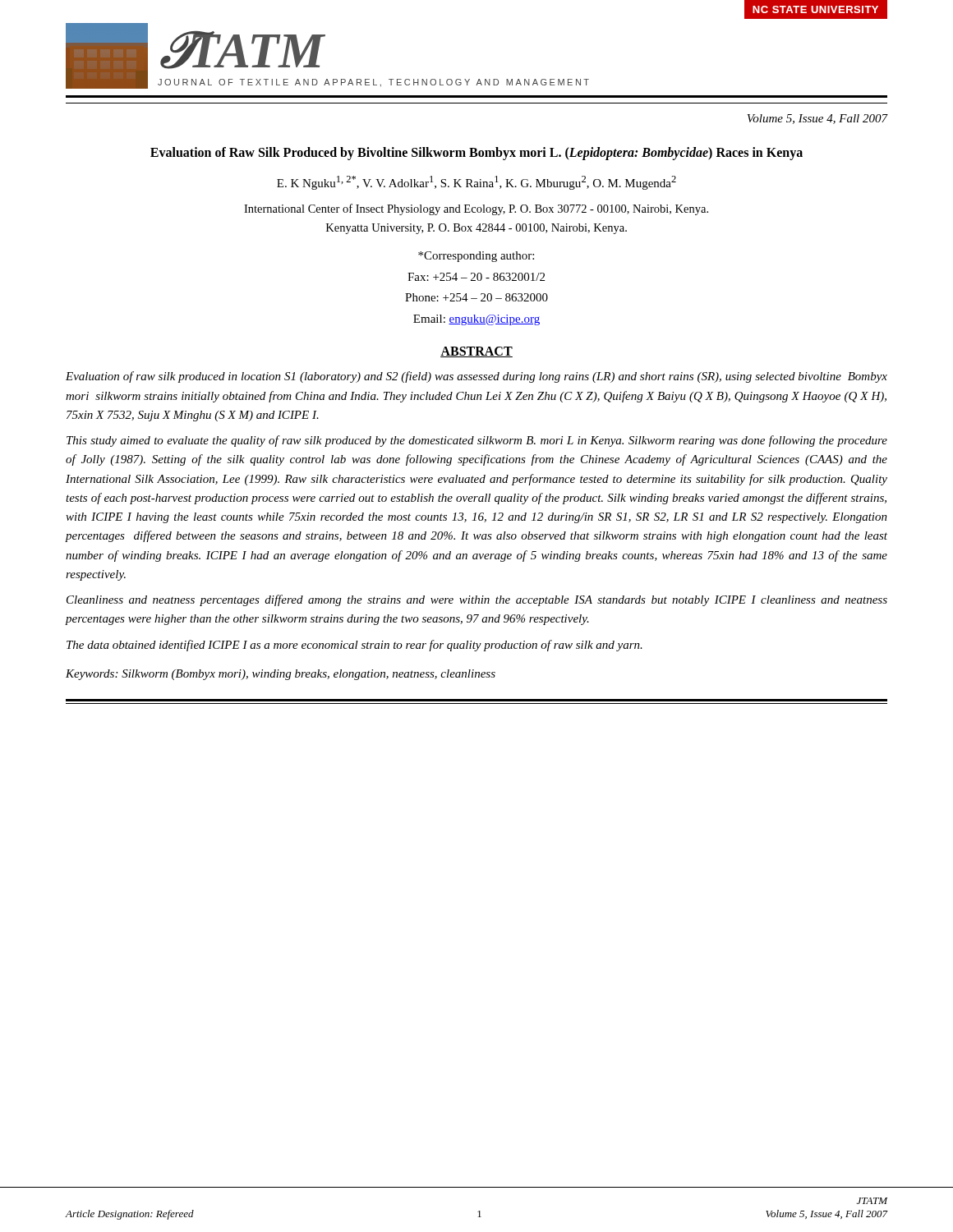
Task: Where is the passage that starts "Volume 5, Issue 4,"?
Action: (817, 118)
